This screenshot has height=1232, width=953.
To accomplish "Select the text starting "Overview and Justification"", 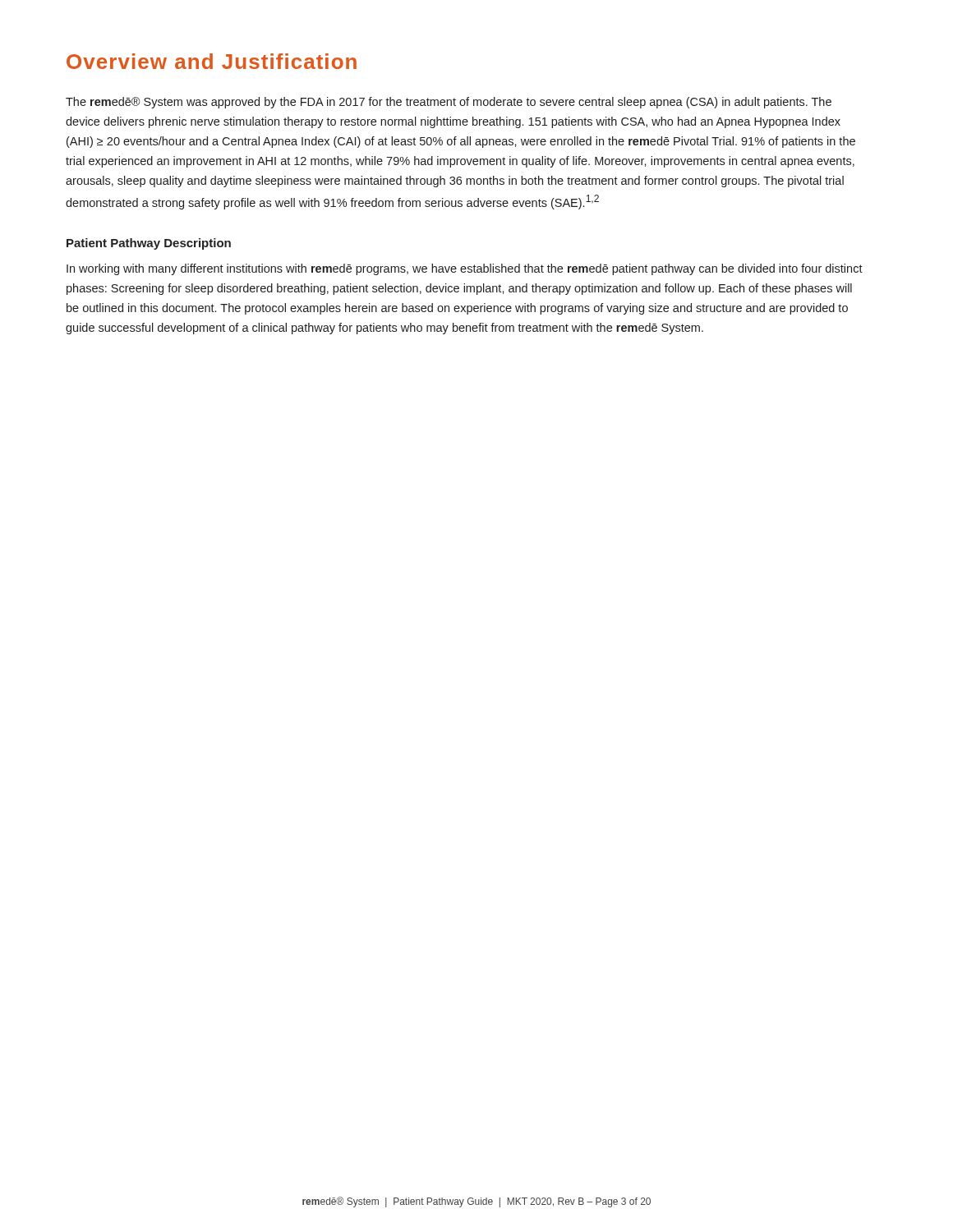I will click(x=212, y=62).
